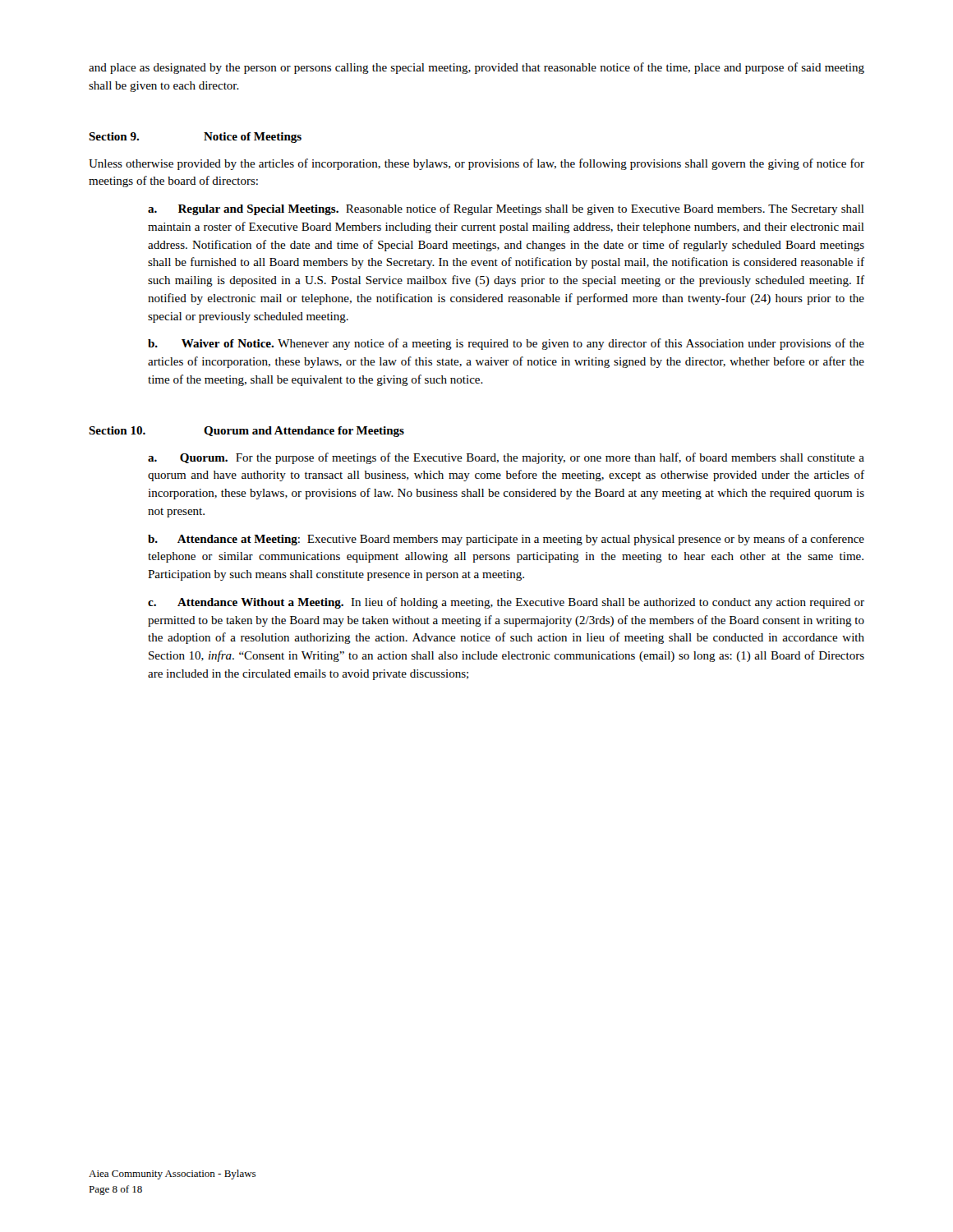Screen dimensions: 1232x953
Task: Click on the element starting "c. Attendance Without a"
Action: click(x=476, y=638)
